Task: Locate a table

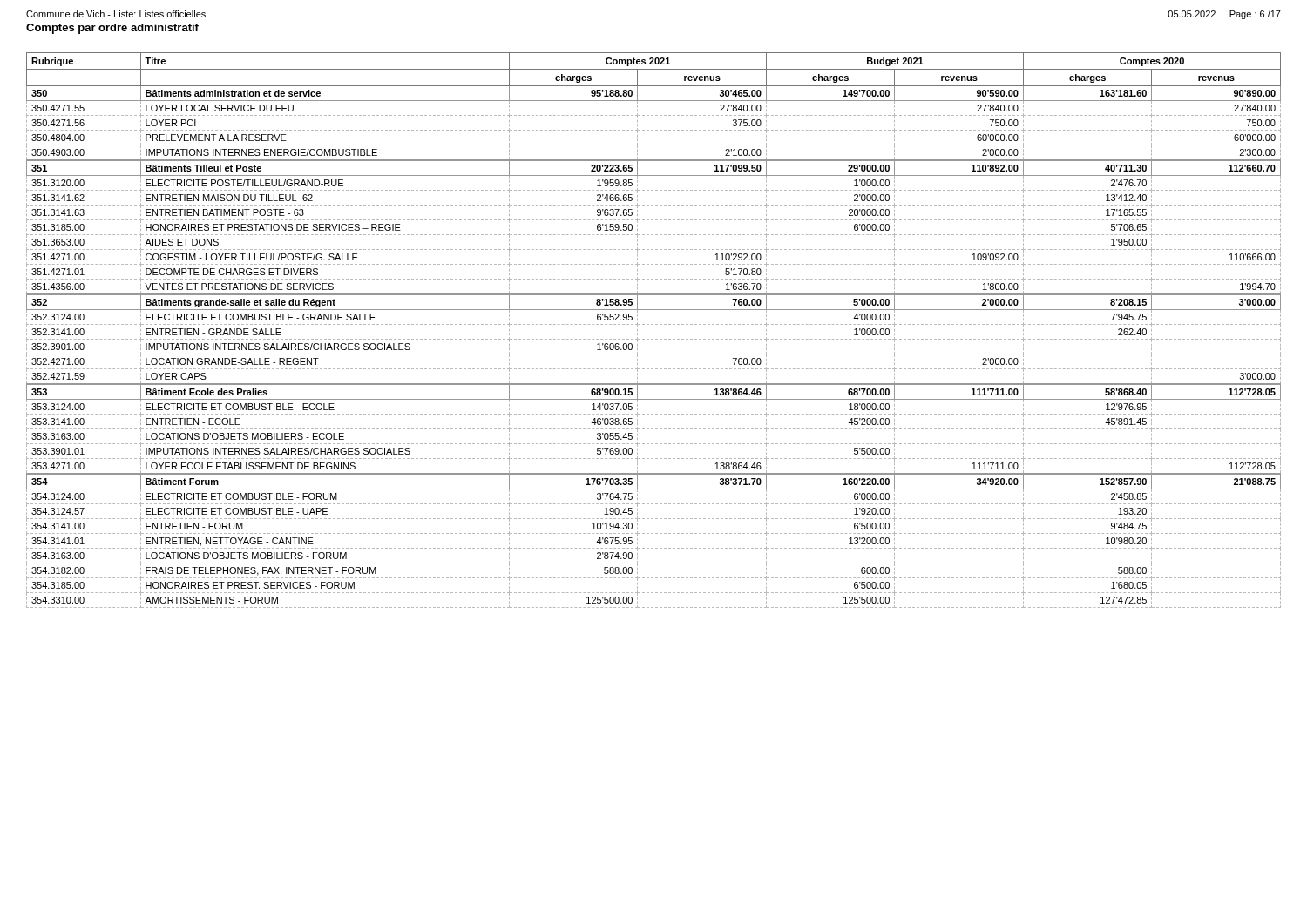Action: (x=654, y=330)
